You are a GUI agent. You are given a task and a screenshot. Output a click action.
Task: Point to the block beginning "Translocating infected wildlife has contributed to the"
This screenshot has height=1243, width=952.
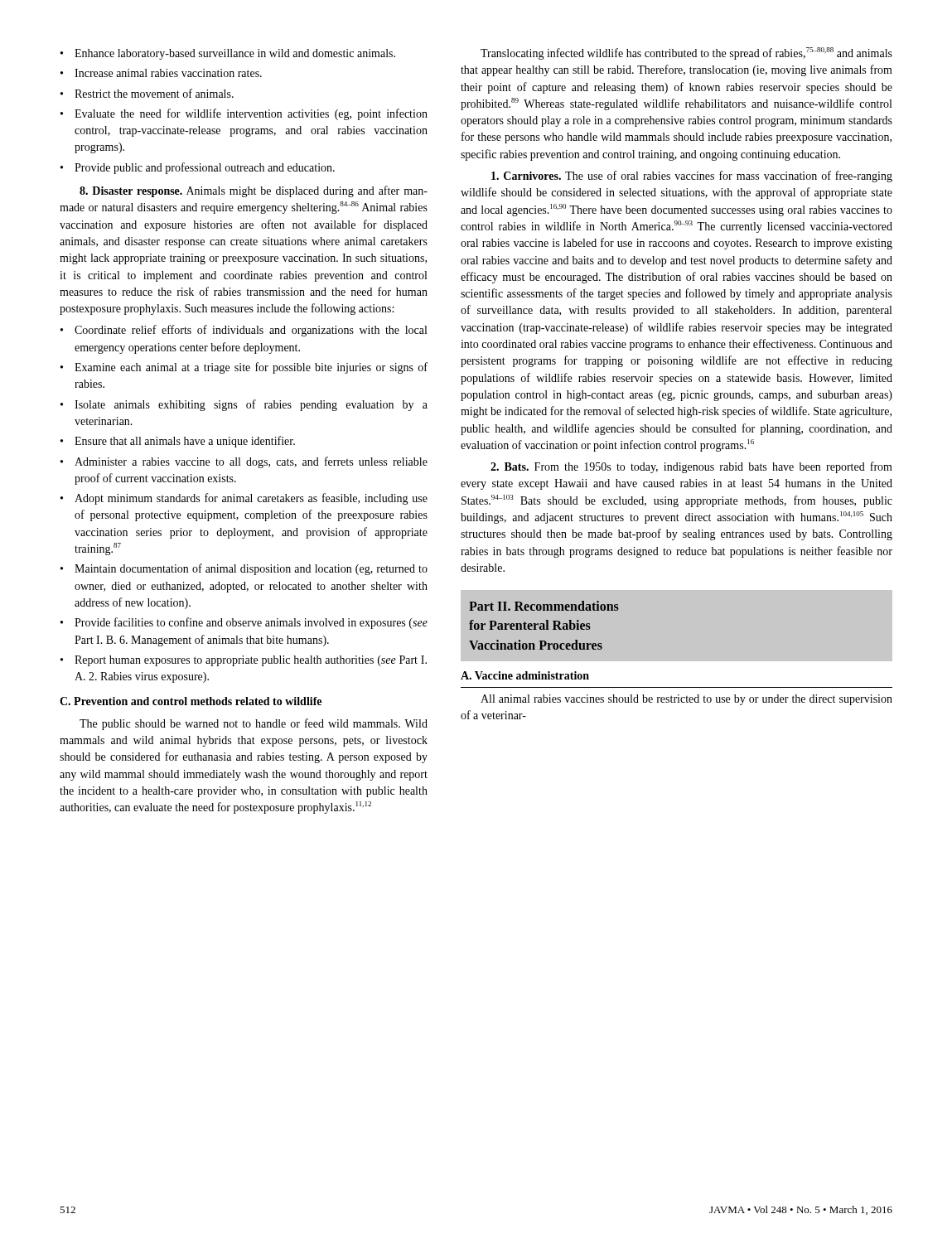coord(676,104)
